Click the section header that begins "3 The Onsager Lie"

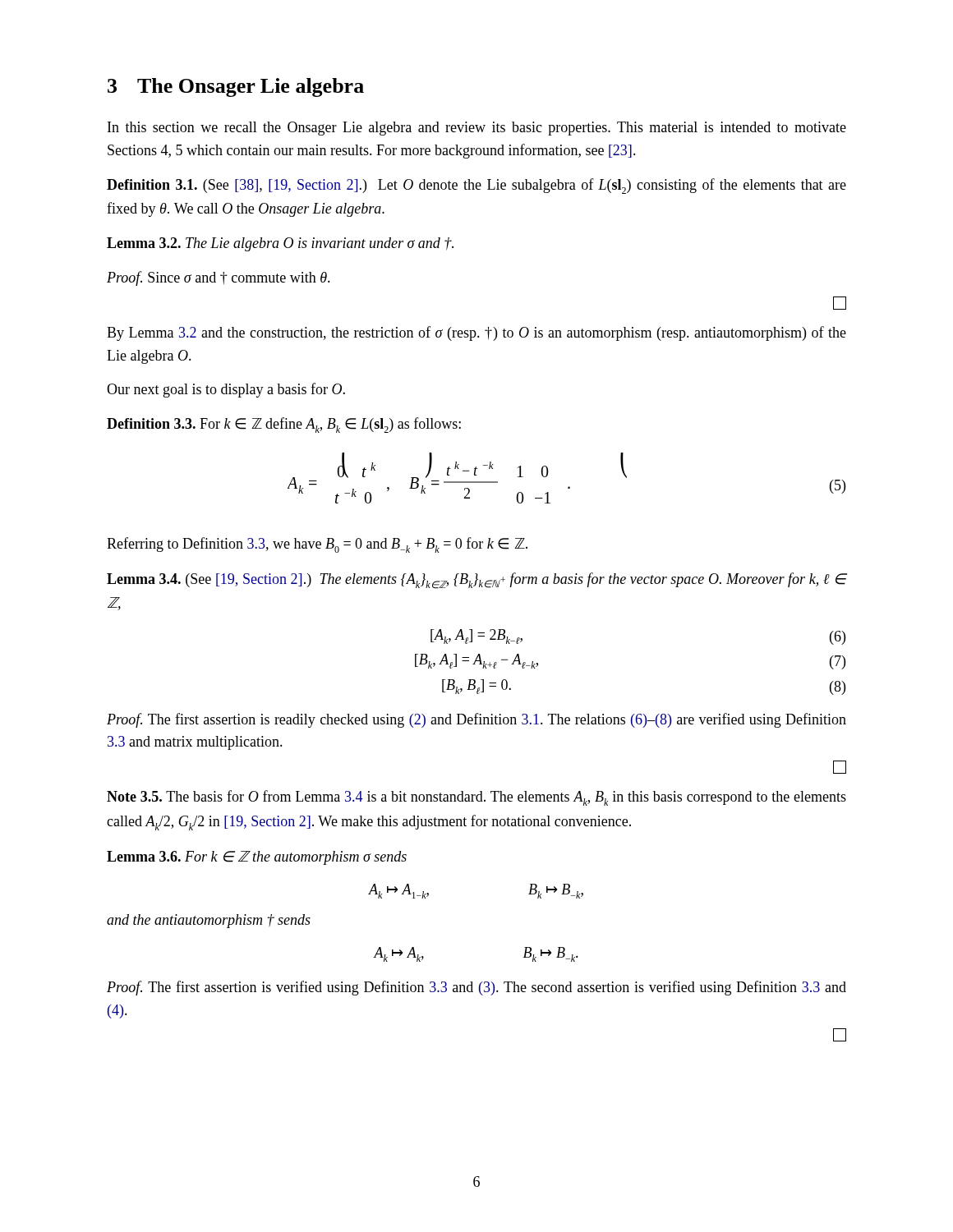point(236,87)
